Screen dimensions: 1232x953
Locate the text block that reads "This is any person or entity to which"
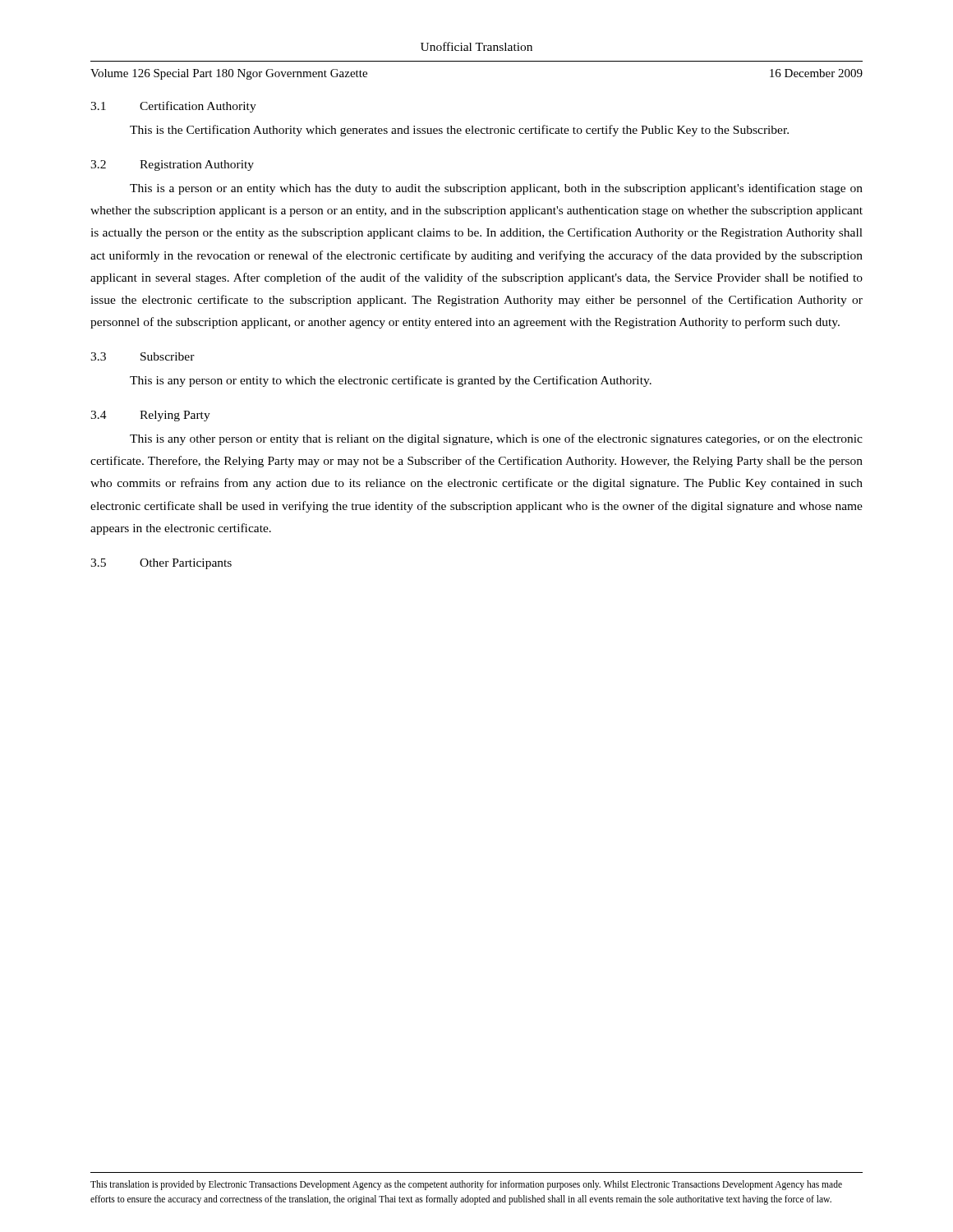(x=391, y=380)
